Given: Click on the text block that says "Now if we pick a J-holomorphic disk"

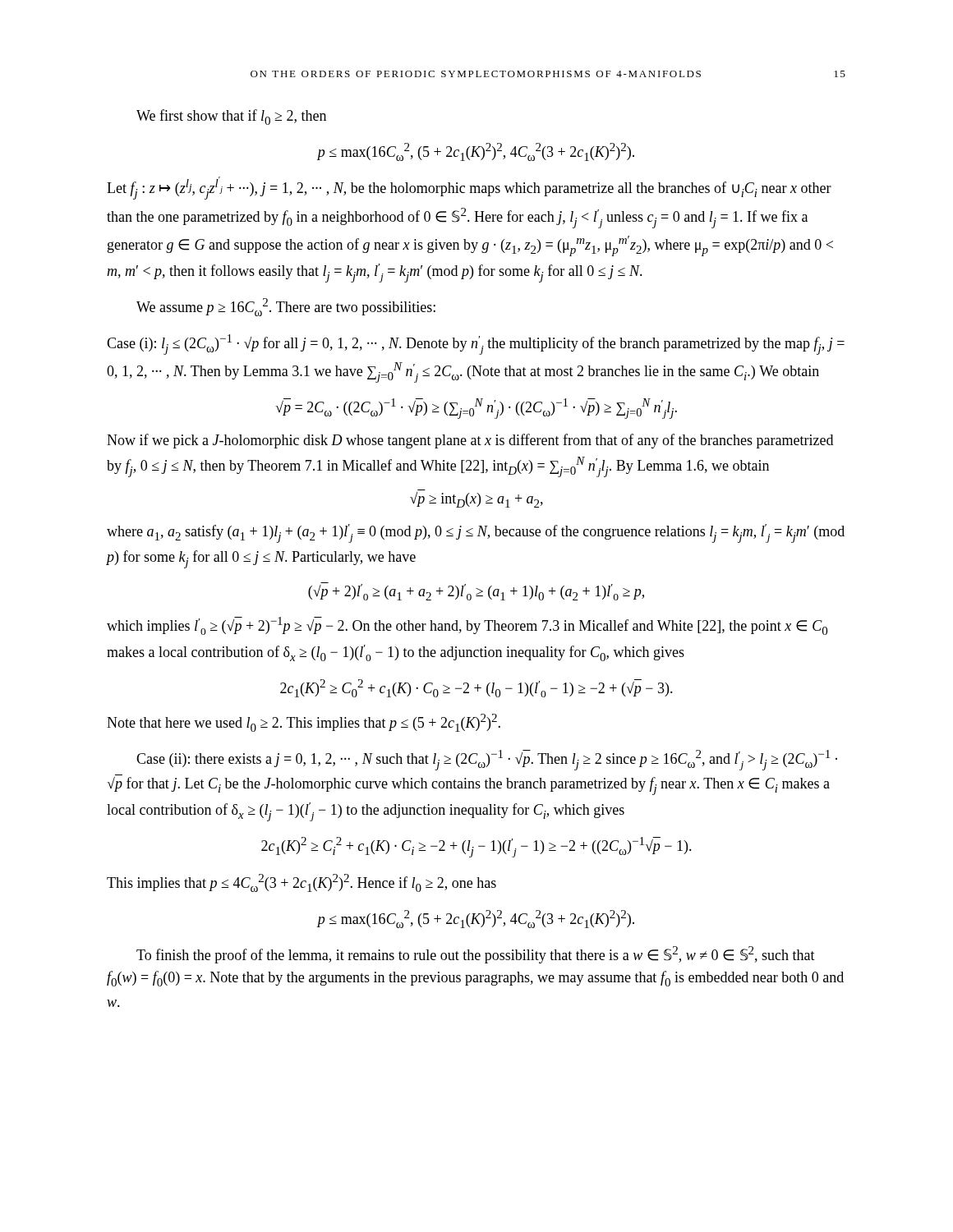Looking at the screenshot, I should [x=476, y=455].
